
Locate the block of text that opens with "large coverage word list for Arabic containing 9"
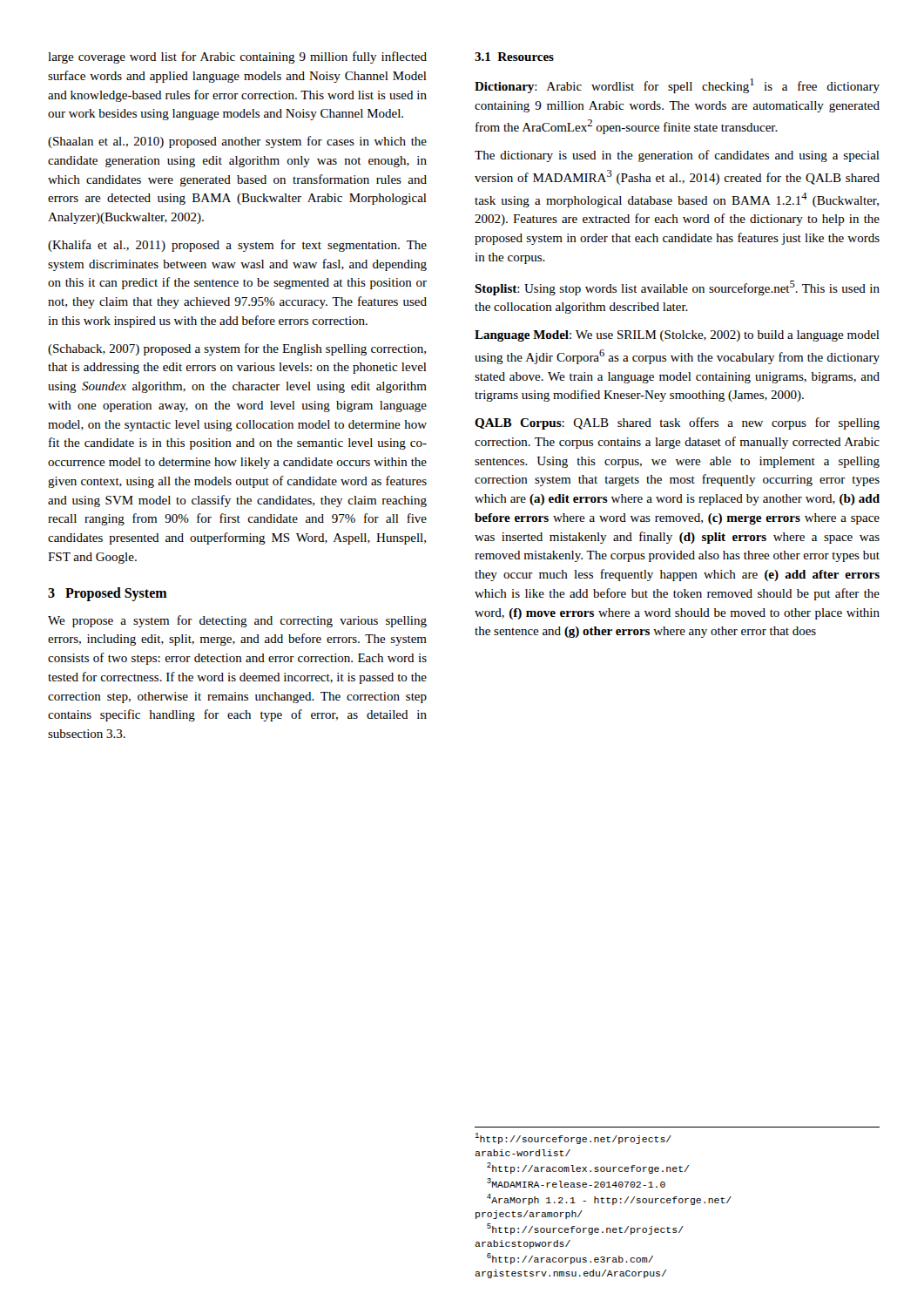[237, 86]
